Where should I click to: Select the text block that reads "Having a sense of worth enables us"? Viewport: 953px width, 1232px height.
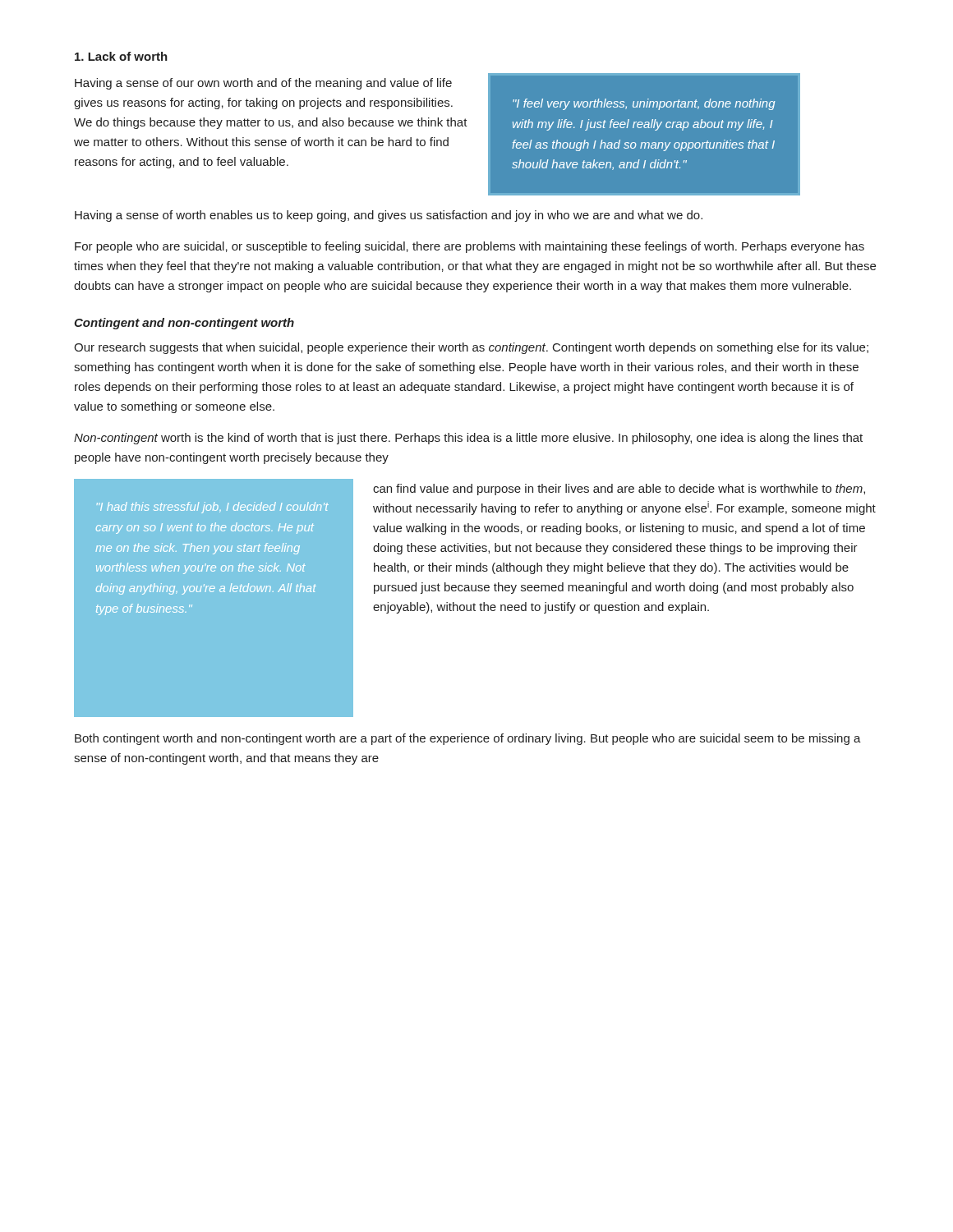click(x=389, y=215)
